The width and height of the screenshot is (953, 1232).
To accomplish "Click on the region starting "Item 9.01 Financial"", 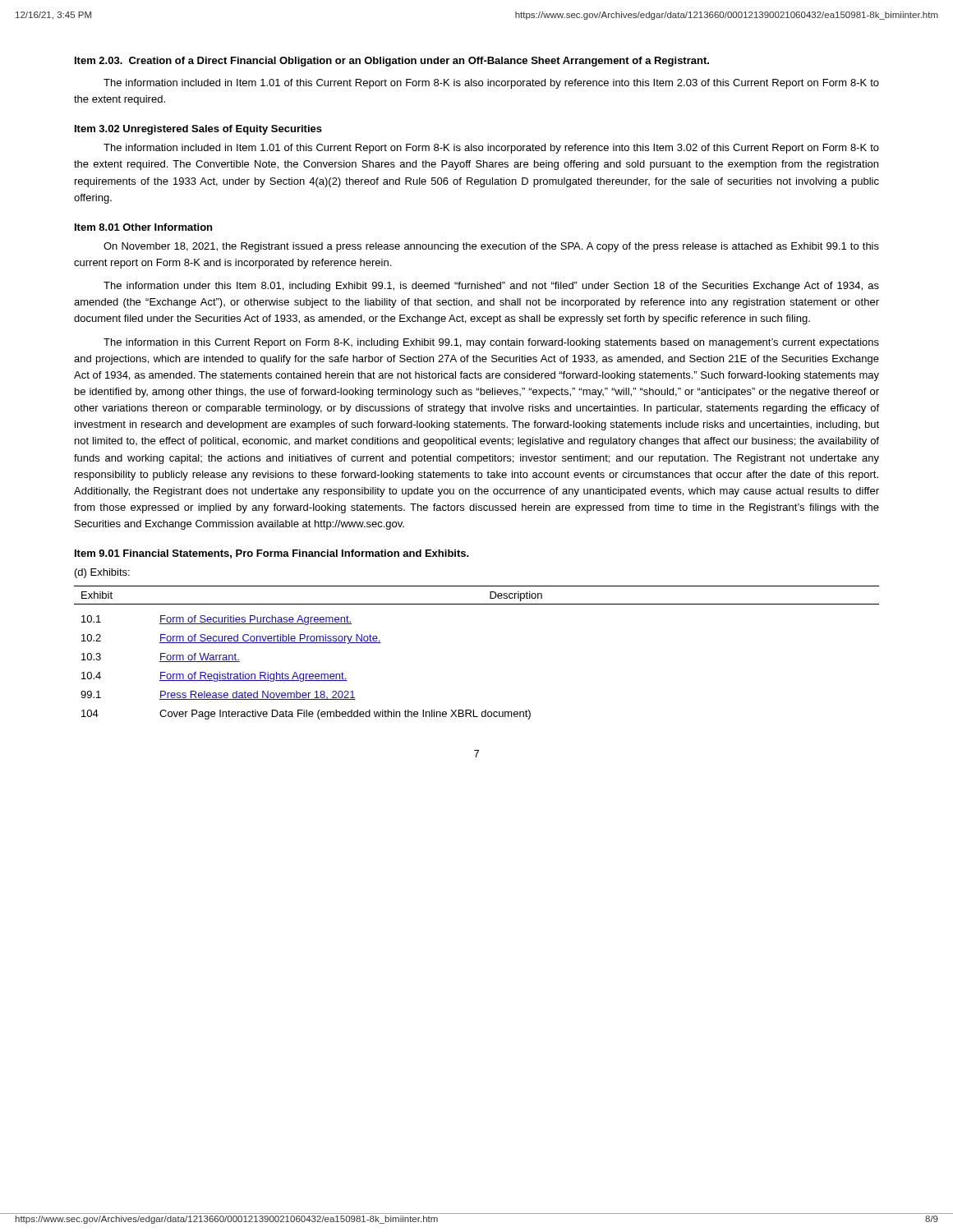I will 272,553.
